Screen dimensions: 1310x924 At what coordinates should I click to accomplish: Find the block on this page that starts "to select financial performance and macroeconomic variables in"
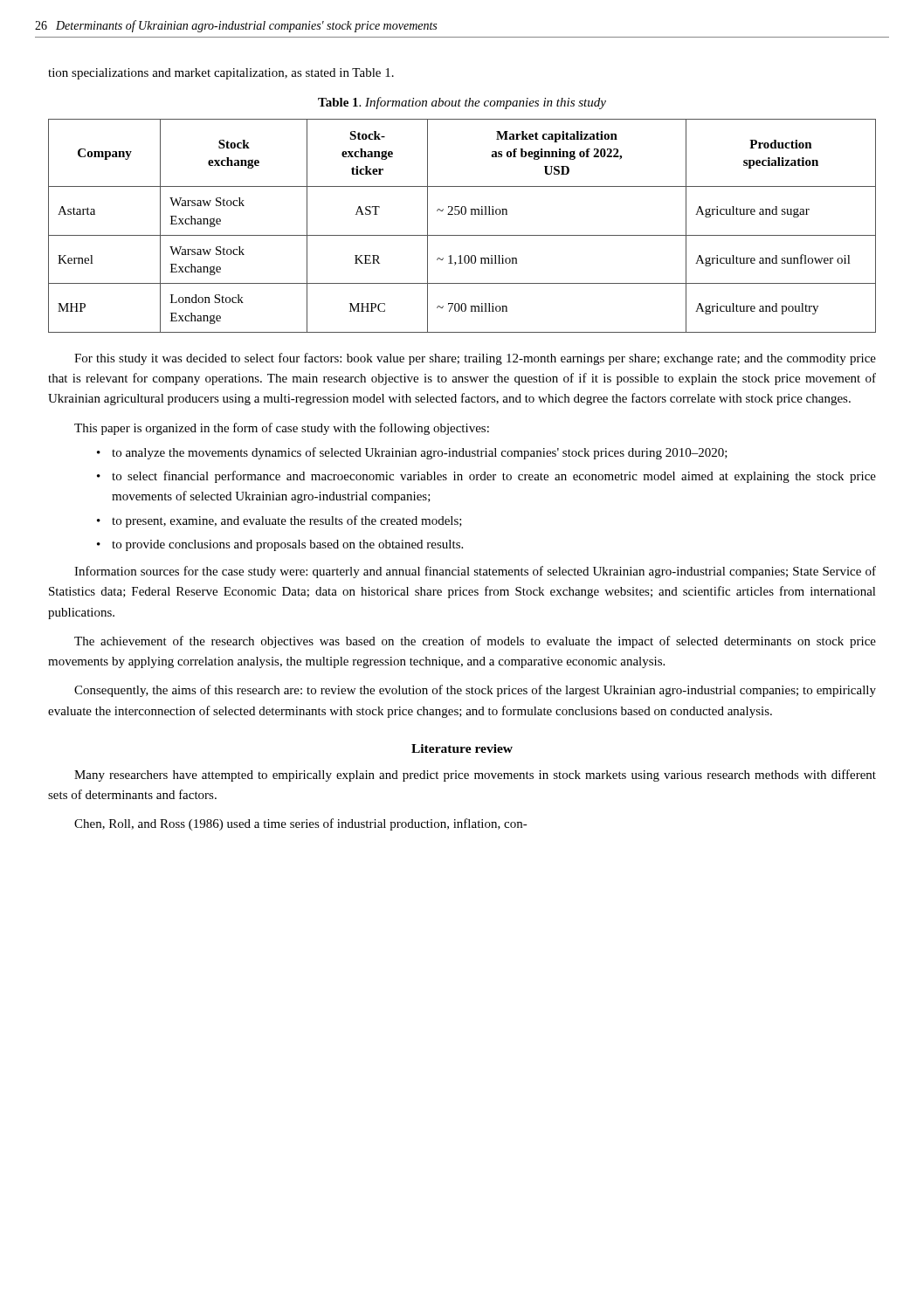[x=494, y=486]
